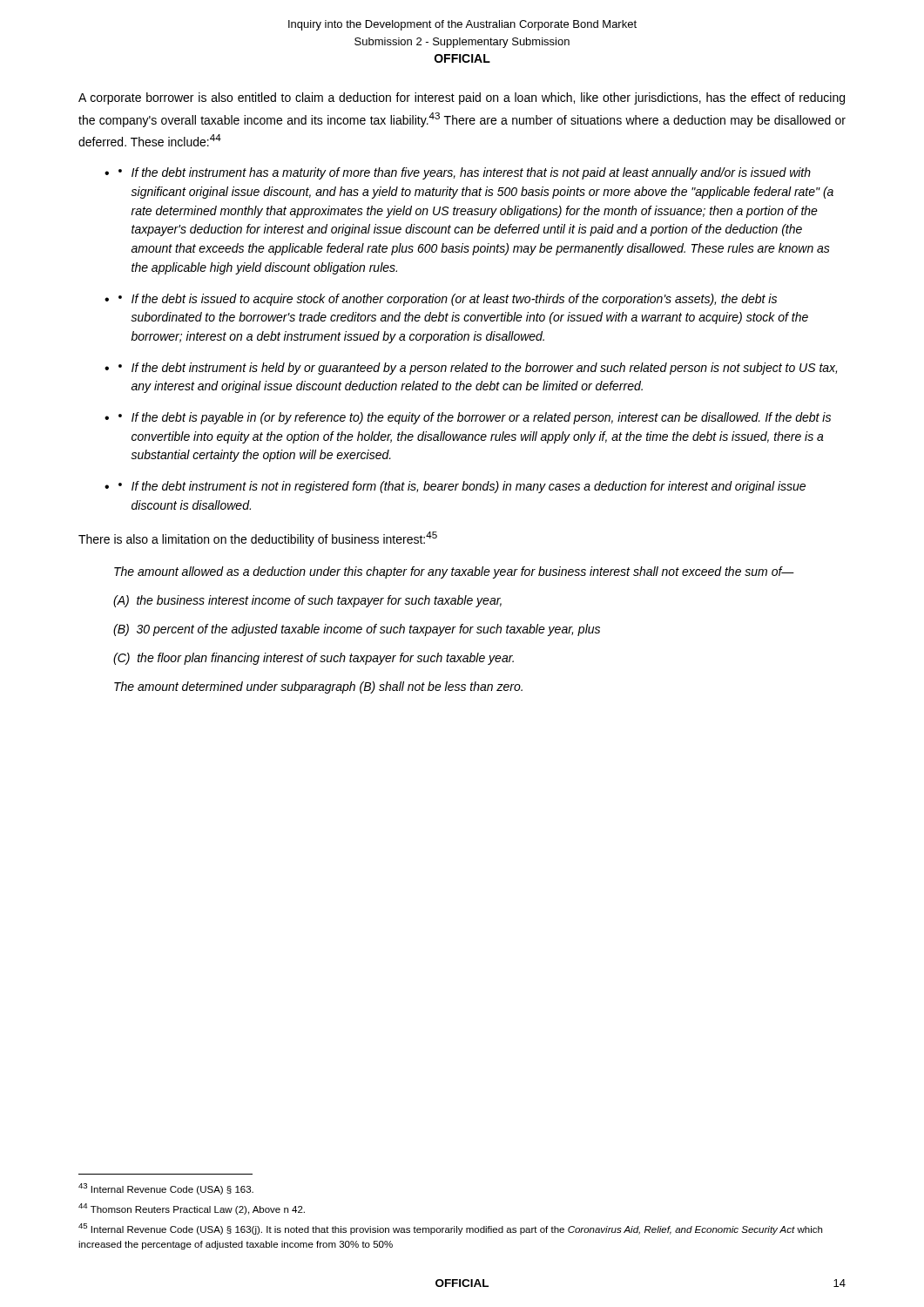Find the block starting "44 Thomson Reuters Practical Law (2), Above n"
The width and height of the screenshot is (924, 1307).
pos(192,1207)
